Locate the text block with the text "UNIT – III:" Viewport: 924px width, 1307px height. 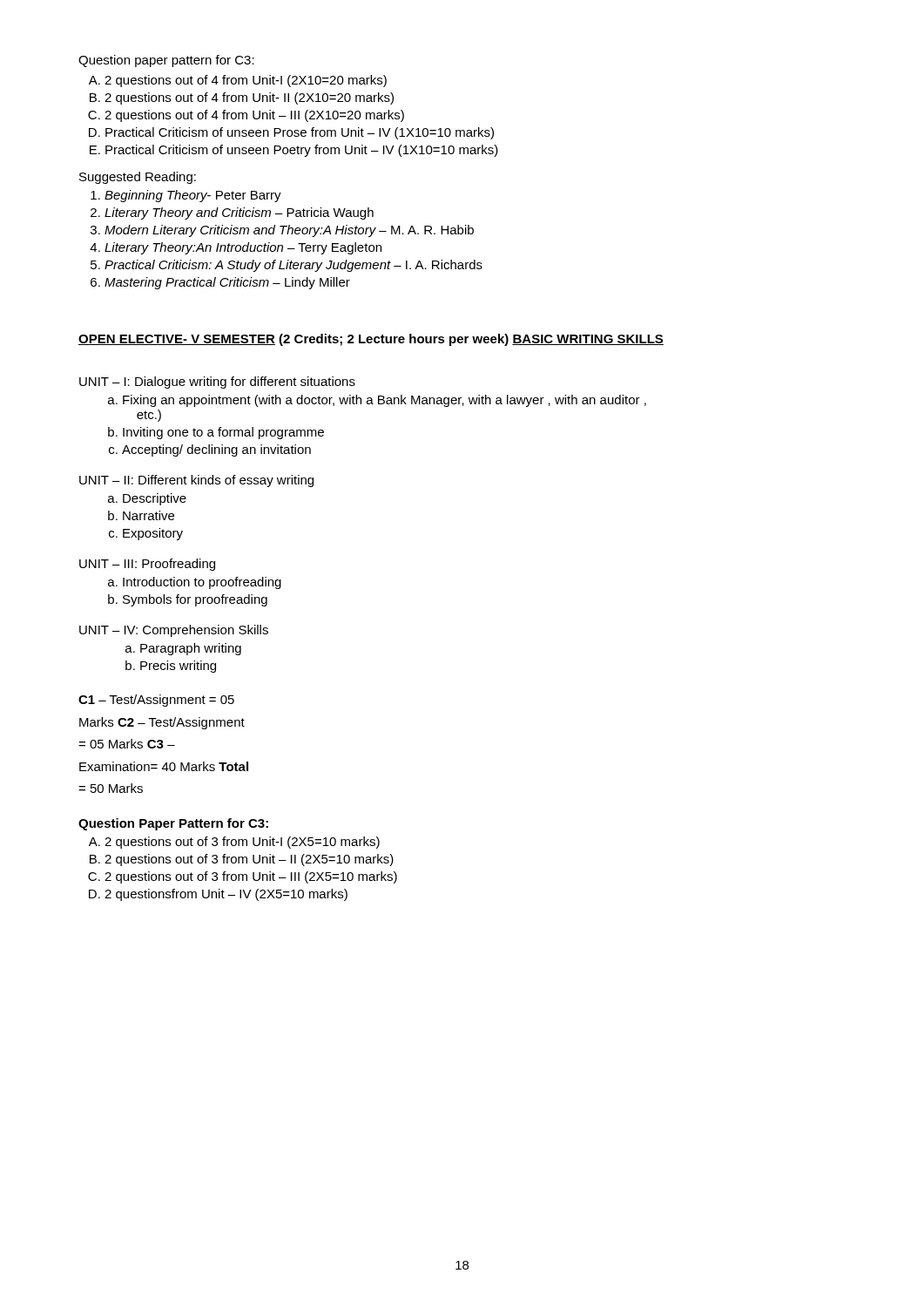(x=147, y=563)
